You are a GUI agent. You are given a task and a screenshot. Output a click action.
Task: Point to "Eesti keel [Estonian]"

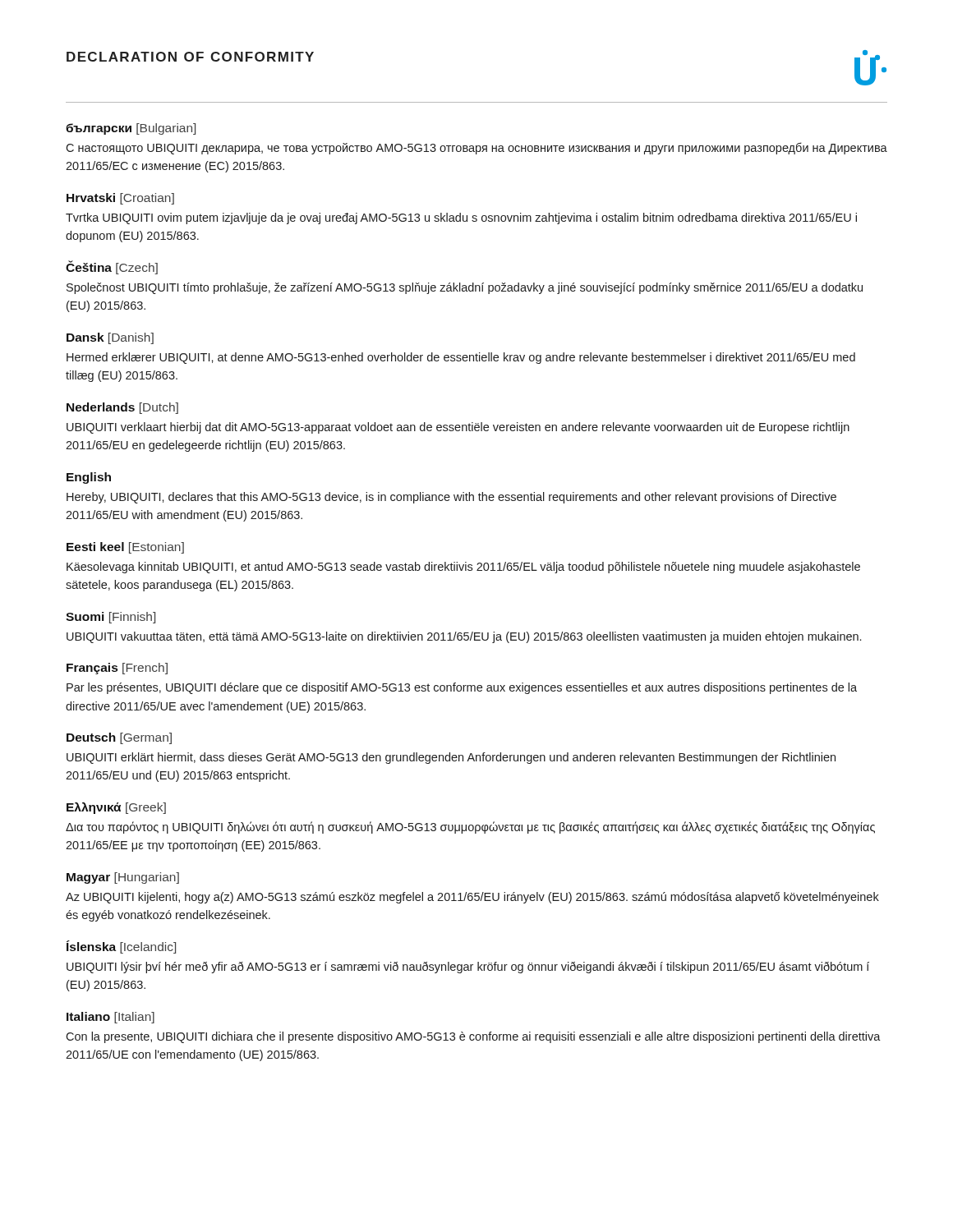pyautogui.click(x=125, y=548)
